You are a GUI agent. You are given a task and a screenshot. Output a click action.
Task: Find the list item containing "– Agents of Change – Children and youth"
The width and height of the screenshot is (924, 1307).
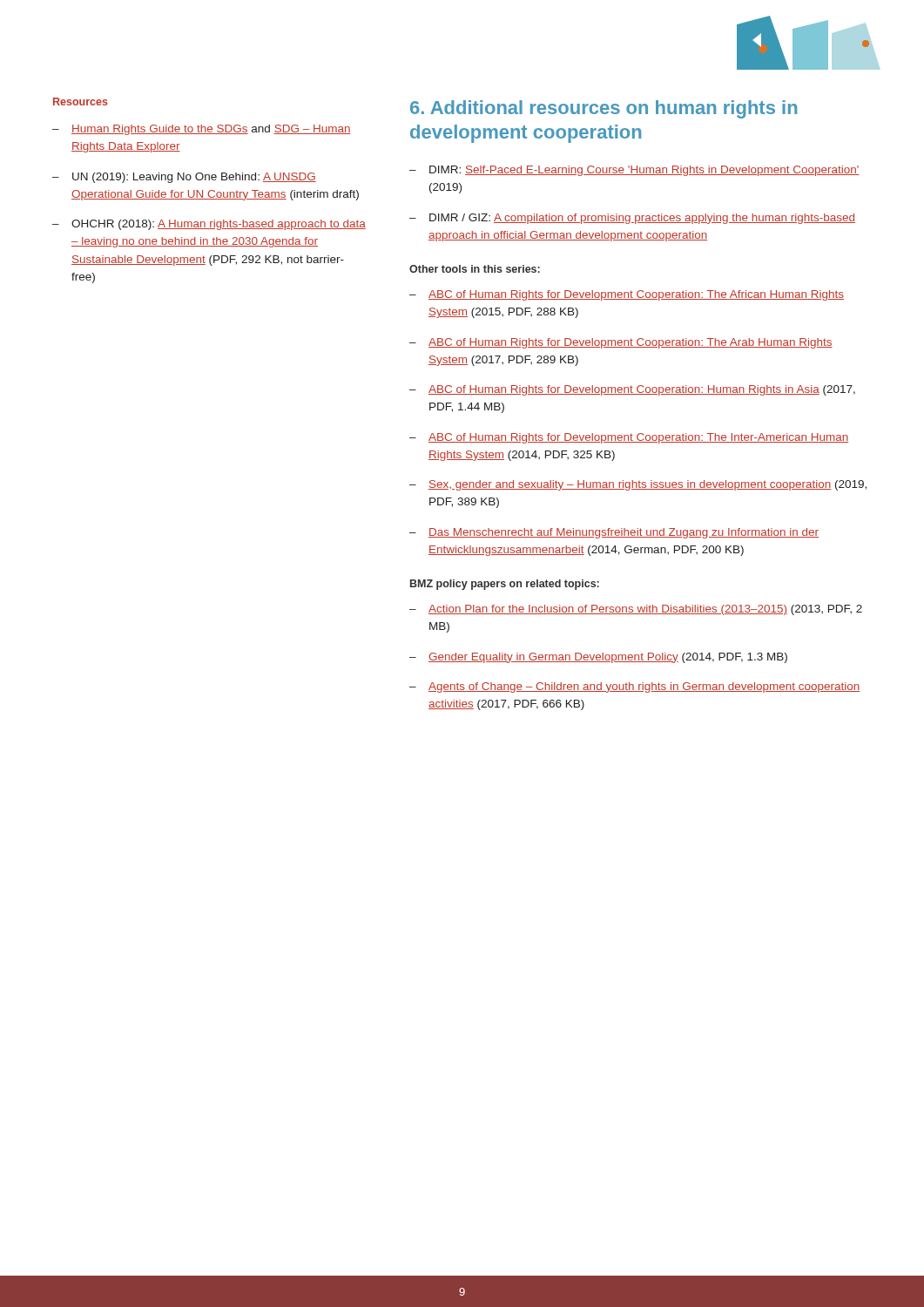640,695
